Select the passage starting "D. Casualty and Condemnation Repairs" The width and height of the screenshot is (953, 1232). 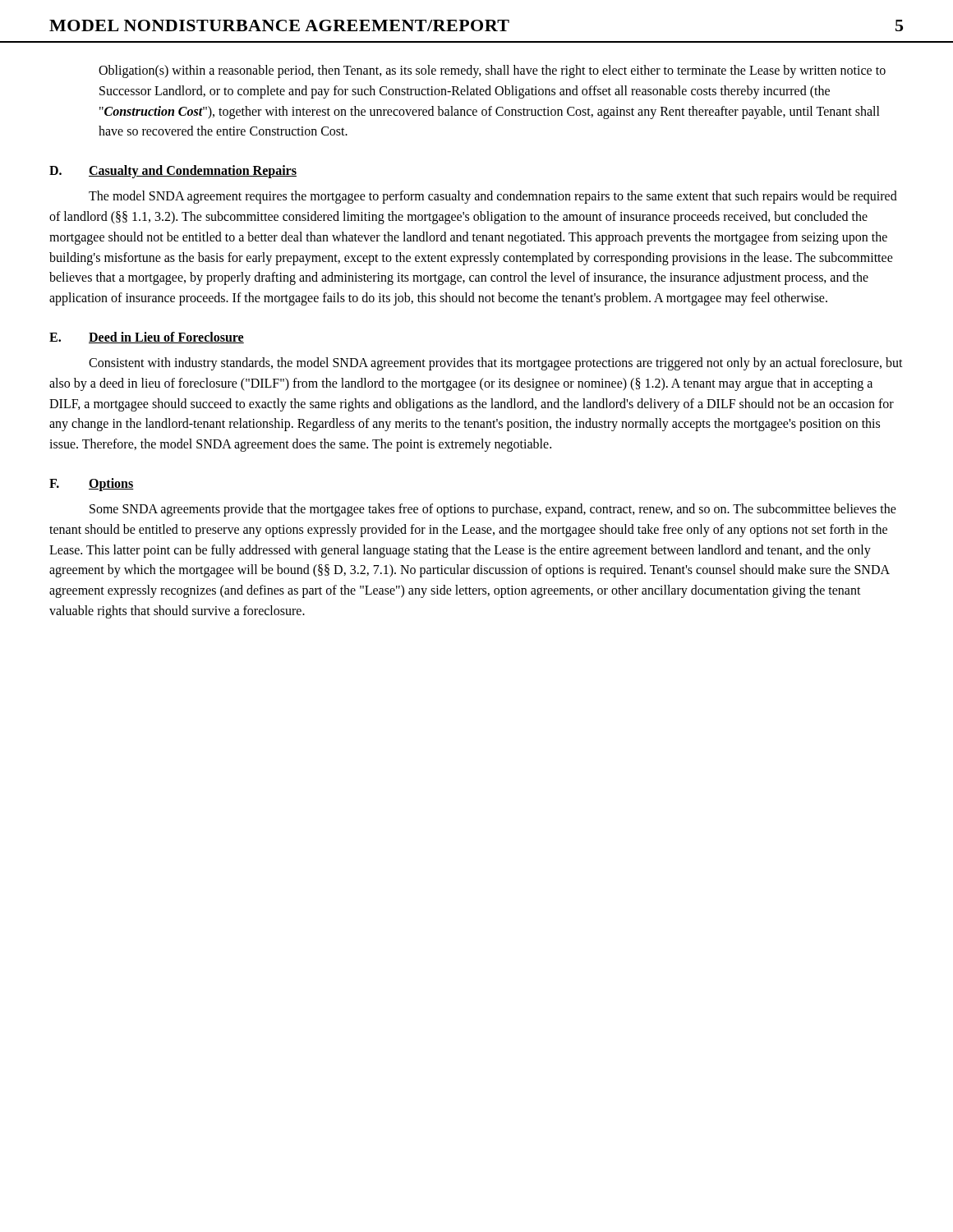pos(173,171)
